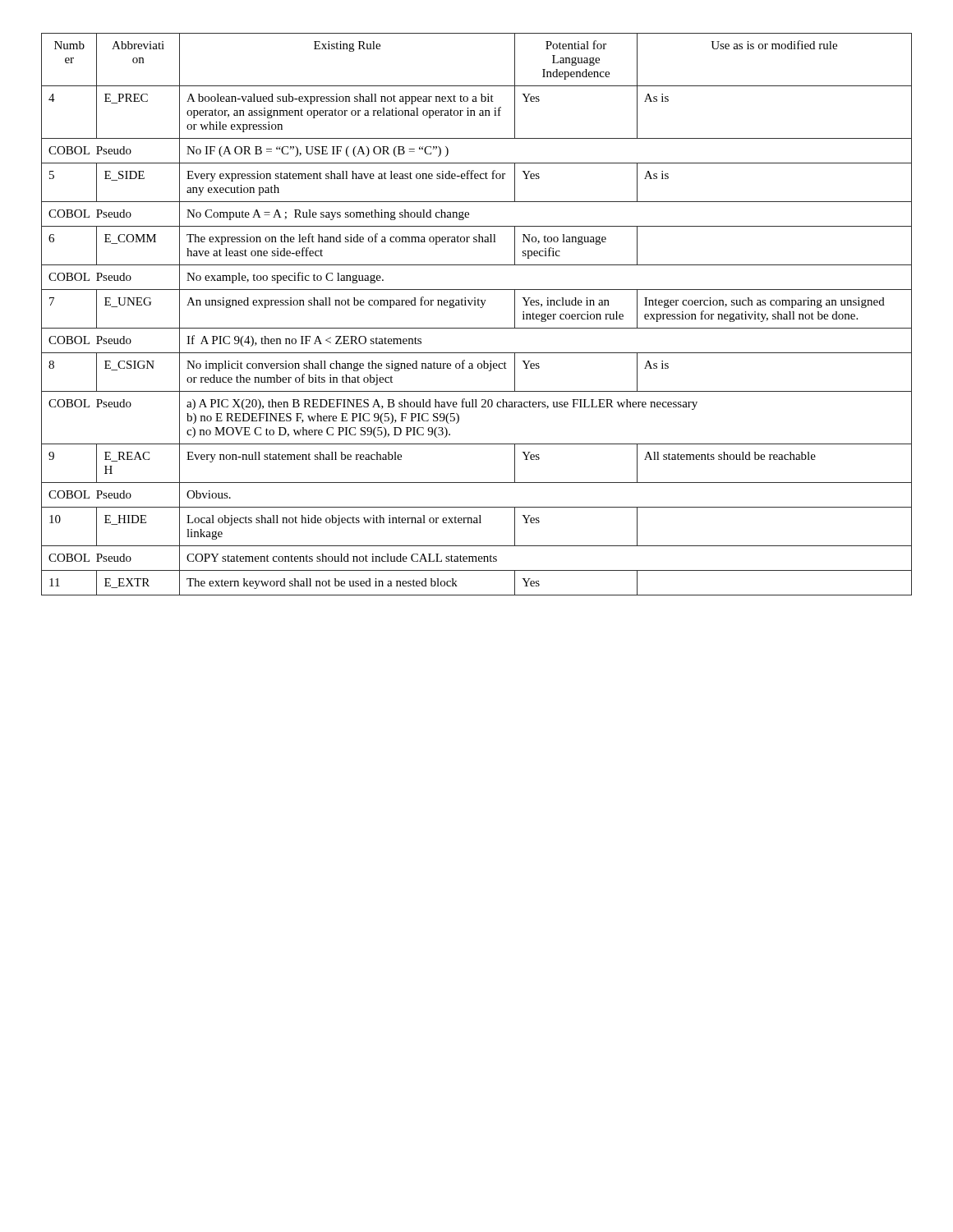Screen dimensions: 1232x953
Task: Click on the table containing "No example, too specific to"
Action: [476, 314]
